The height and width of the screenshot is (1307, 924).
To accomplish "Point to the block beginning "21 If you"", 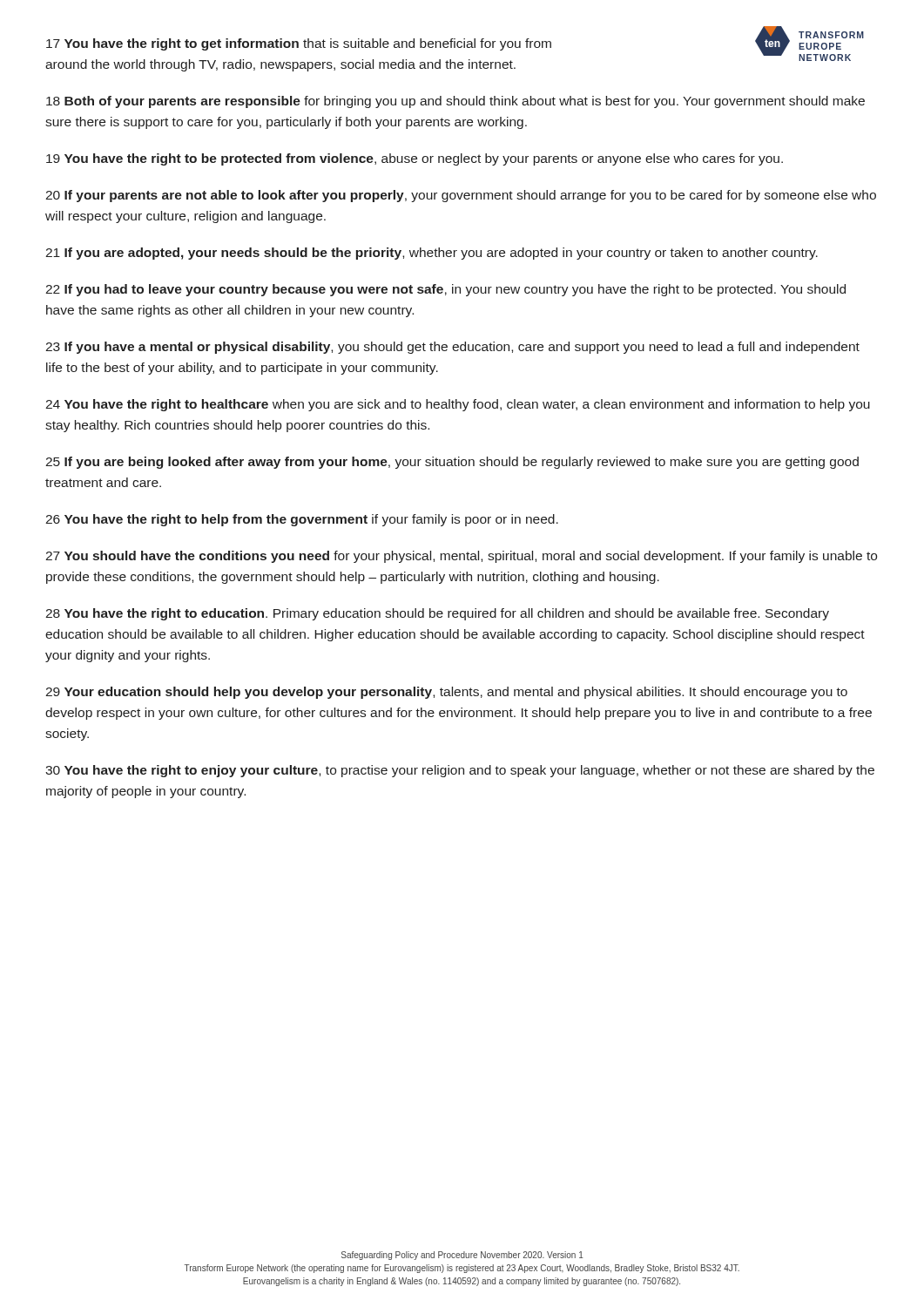I will [462, 253].
